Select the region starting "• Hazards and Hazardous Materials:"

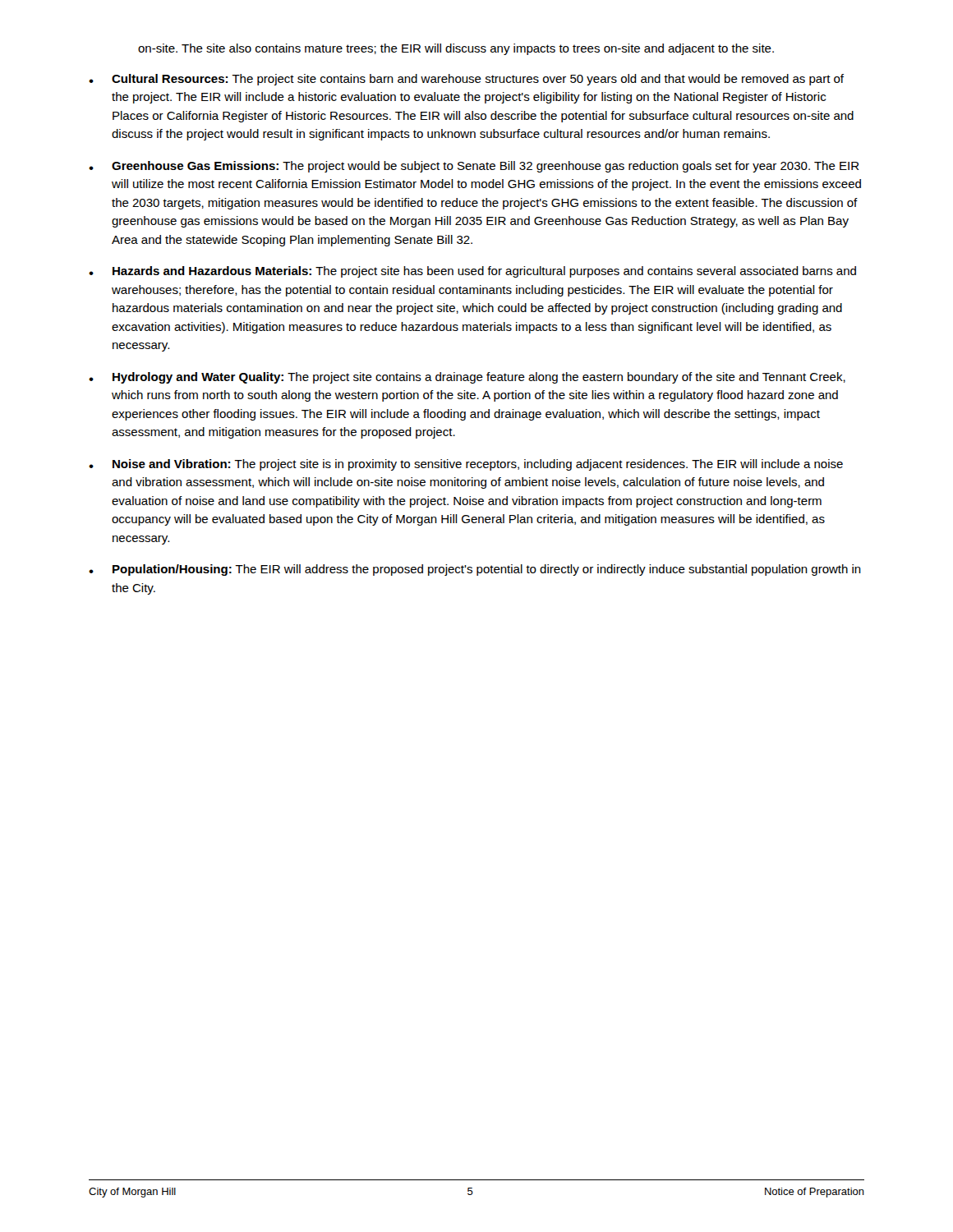point(476,308)
